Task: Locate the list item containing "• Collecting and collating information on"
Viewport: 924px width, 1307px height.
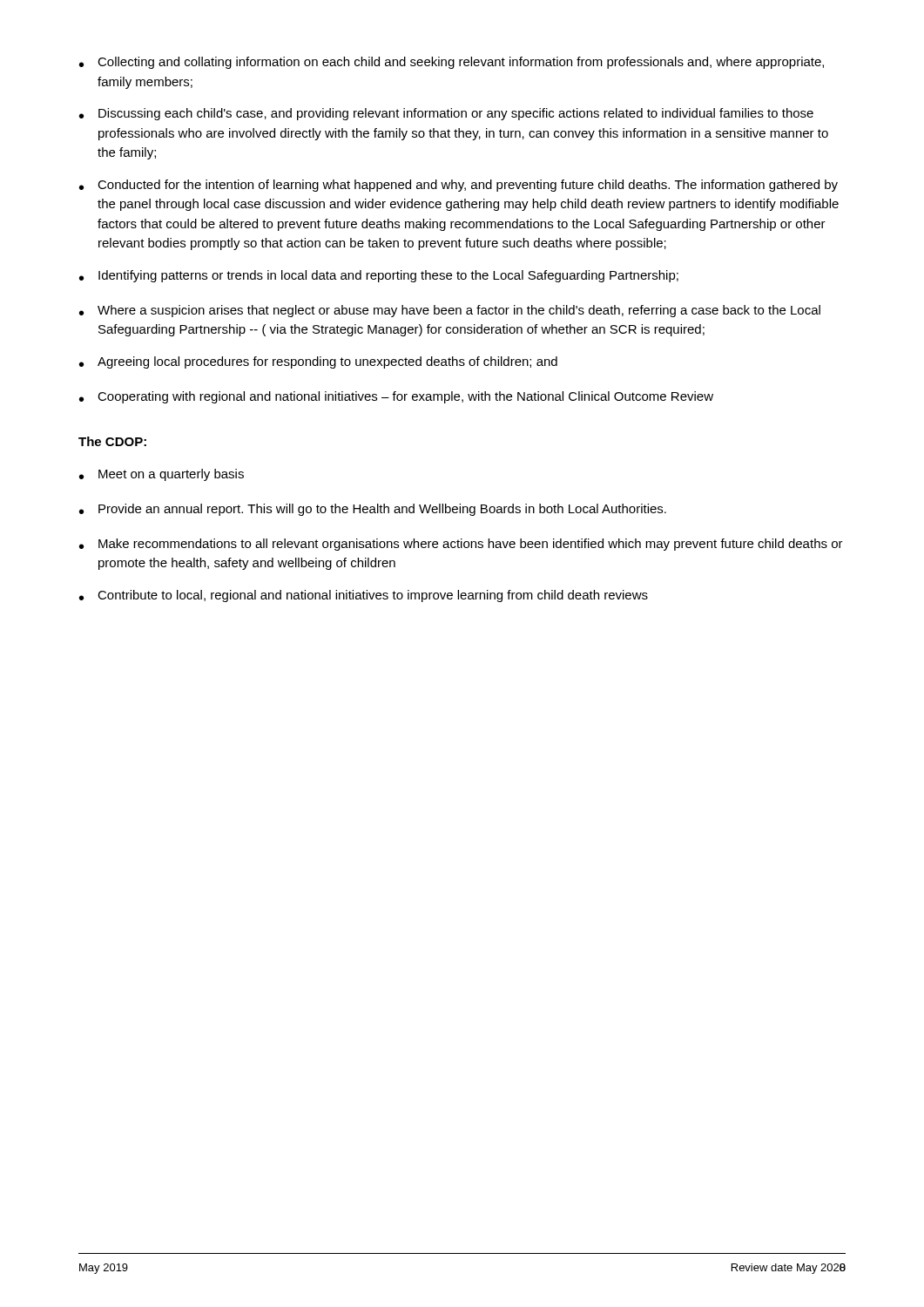Action: click(462, 72)
